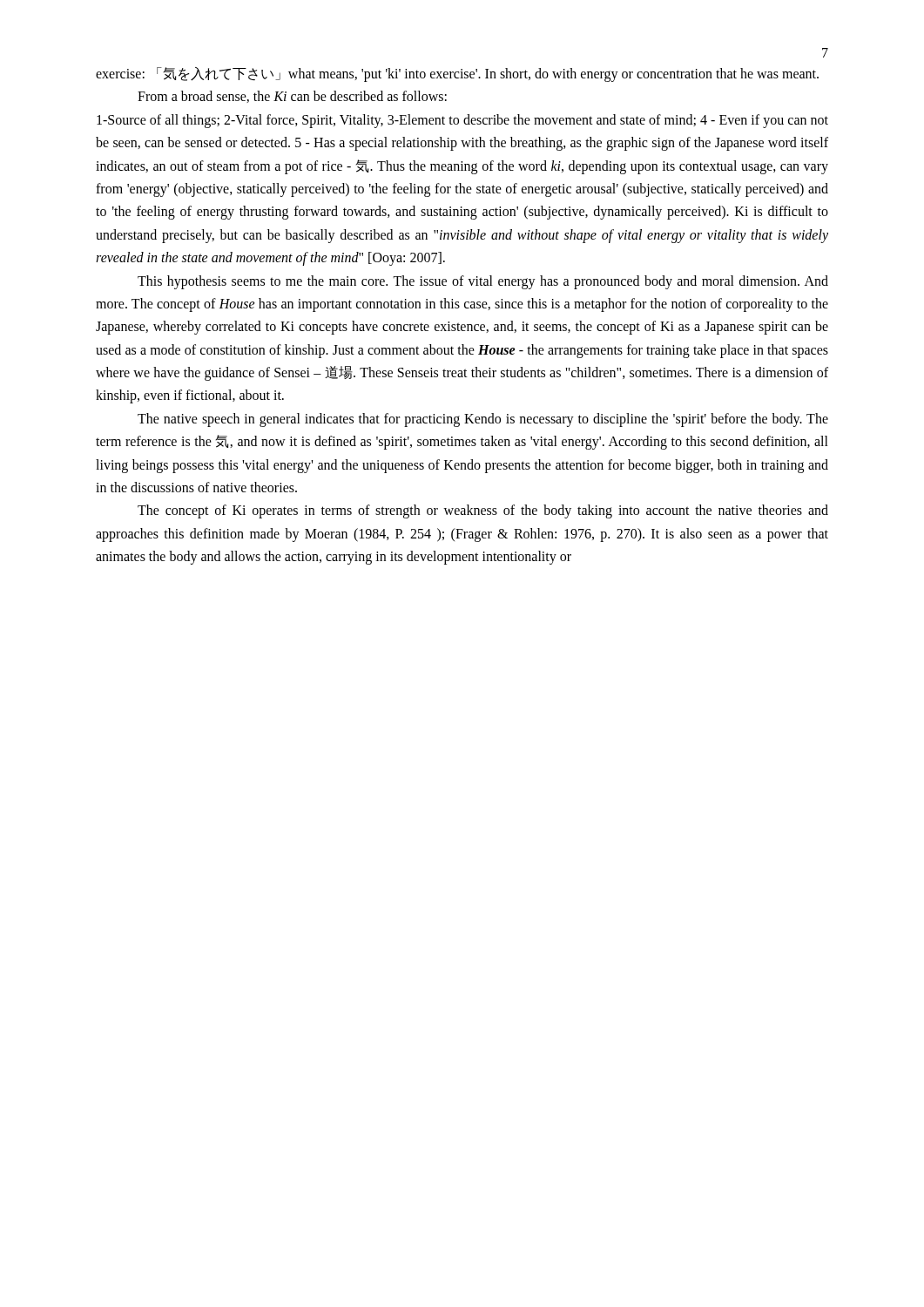Point to the block beginning "From a broad sense, the Ki can"
Image resolution: width=924 pixels, height=1307 pixels.
coord(292,97)
